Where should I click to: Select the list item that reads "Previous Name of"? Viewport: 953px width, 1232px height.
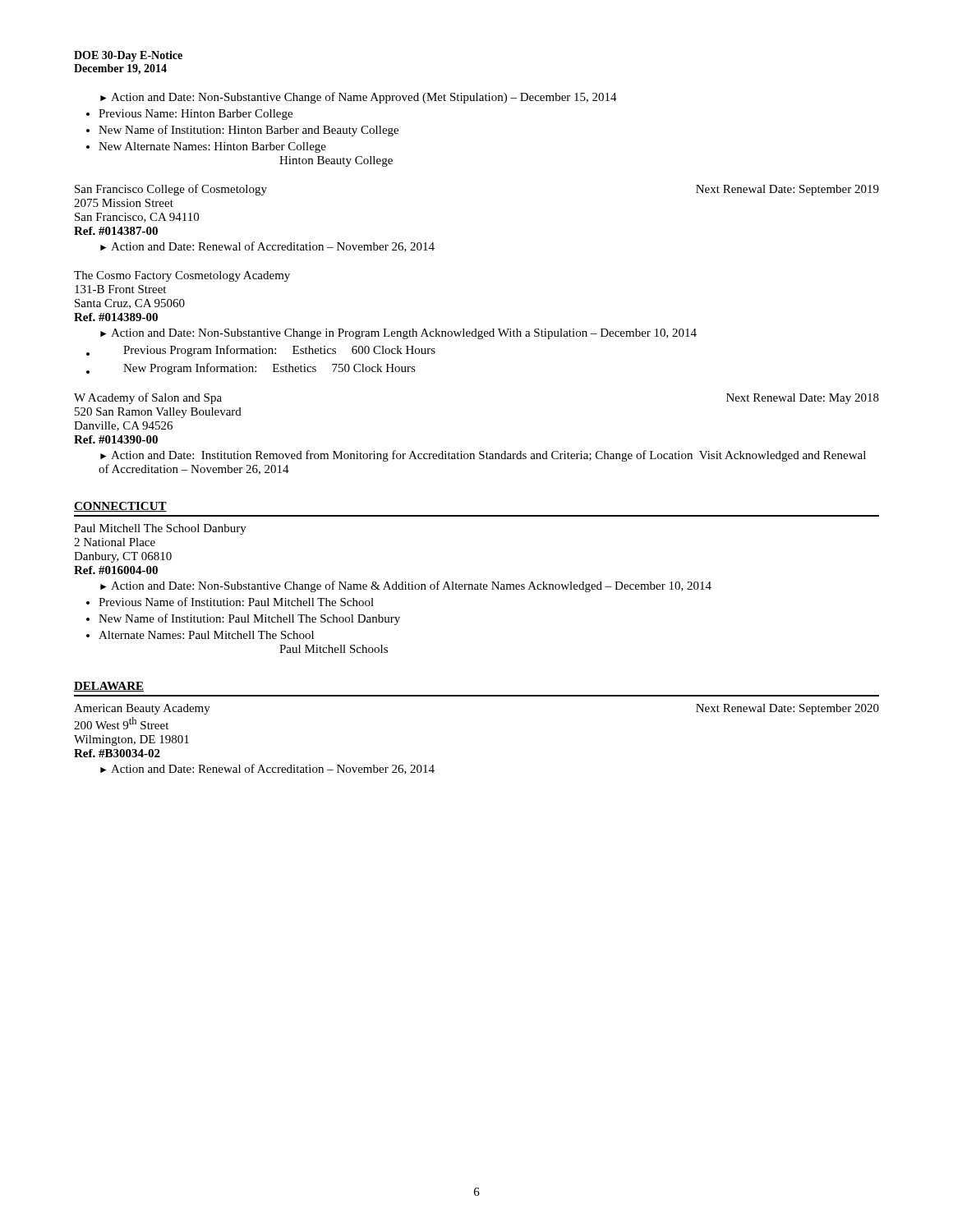tap(230, 602)
